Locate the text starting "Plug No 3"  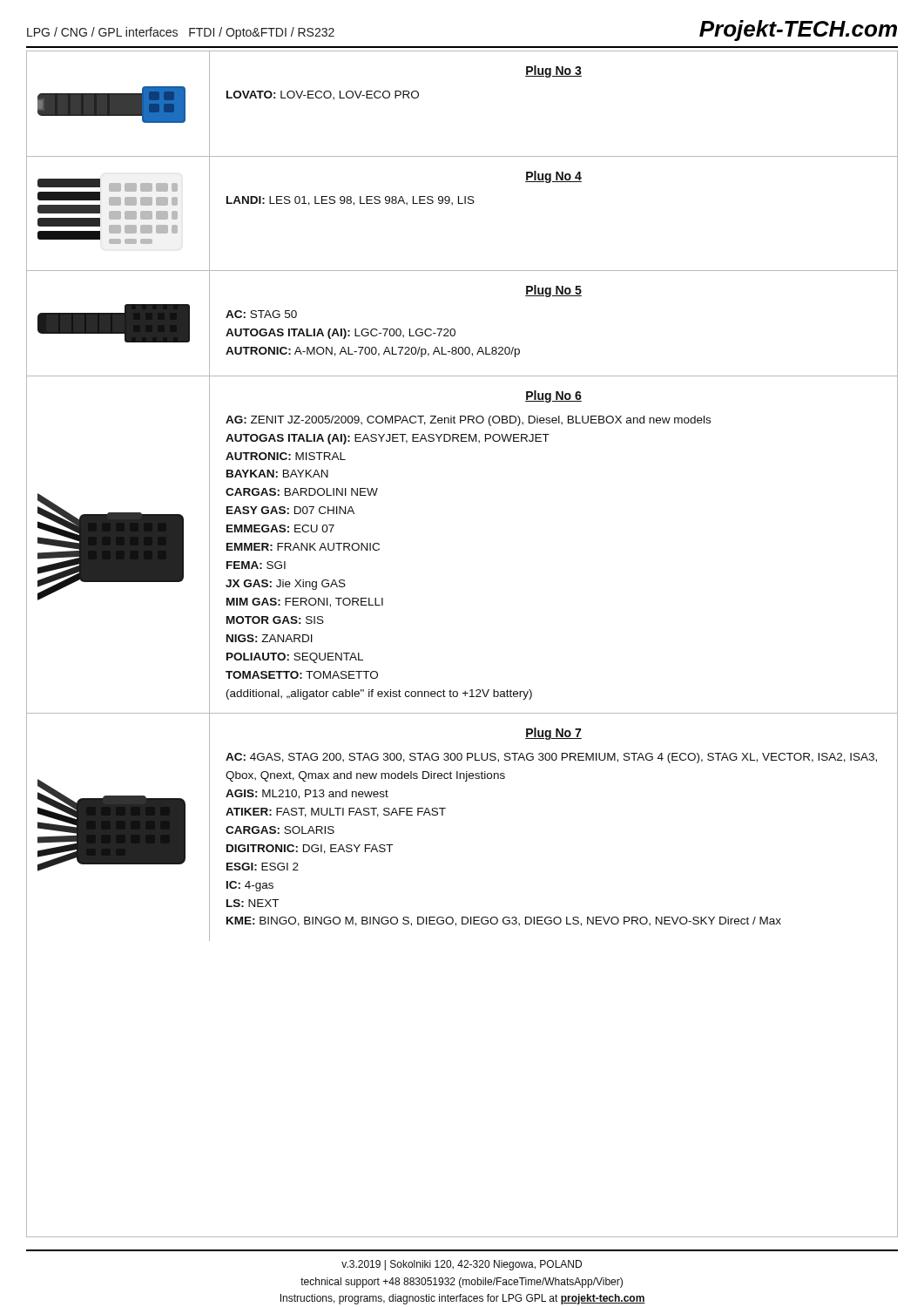[x=553, y=81]
